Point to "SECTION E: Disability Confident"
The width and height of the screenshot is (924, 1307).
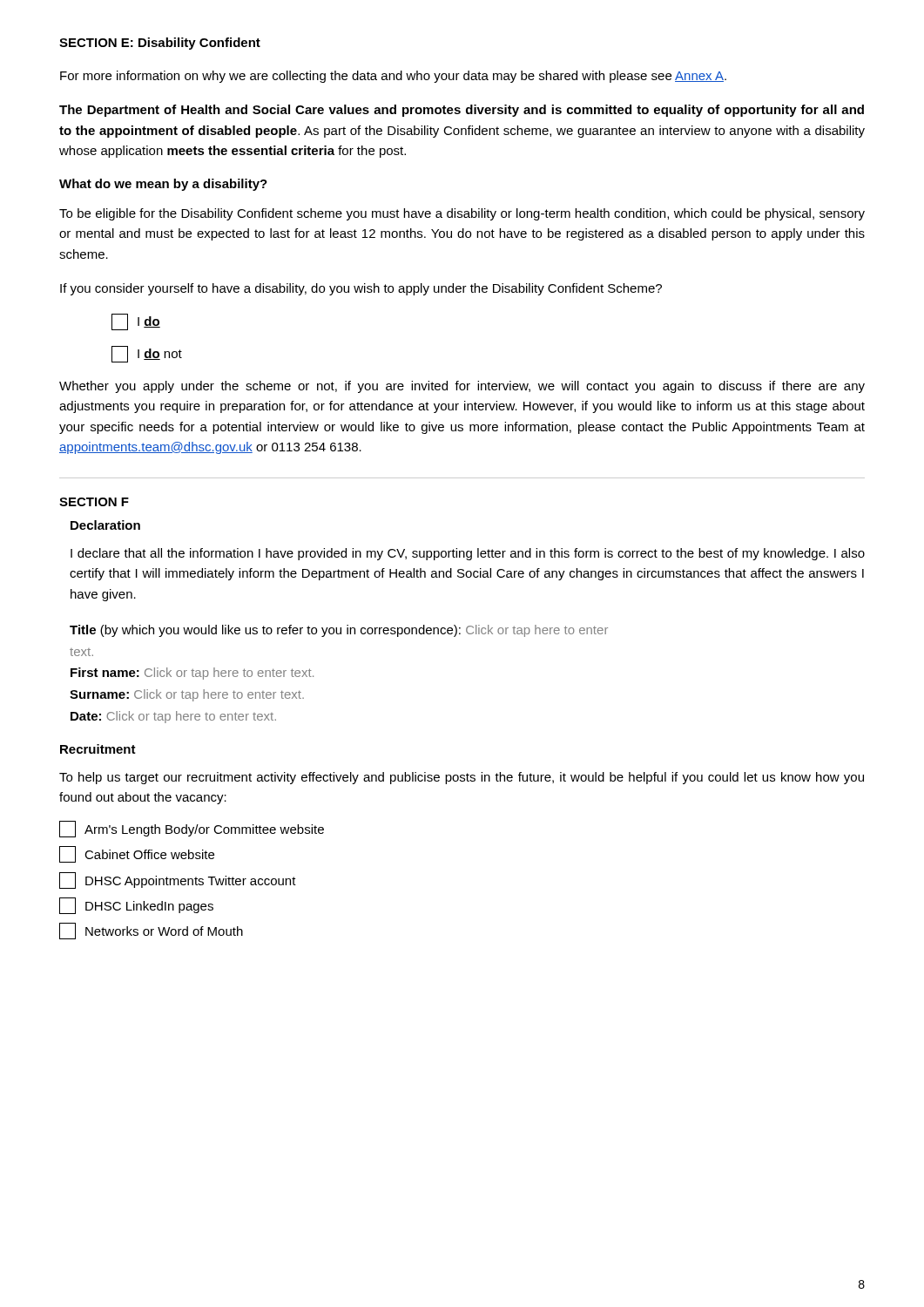[x=160, y=42]
